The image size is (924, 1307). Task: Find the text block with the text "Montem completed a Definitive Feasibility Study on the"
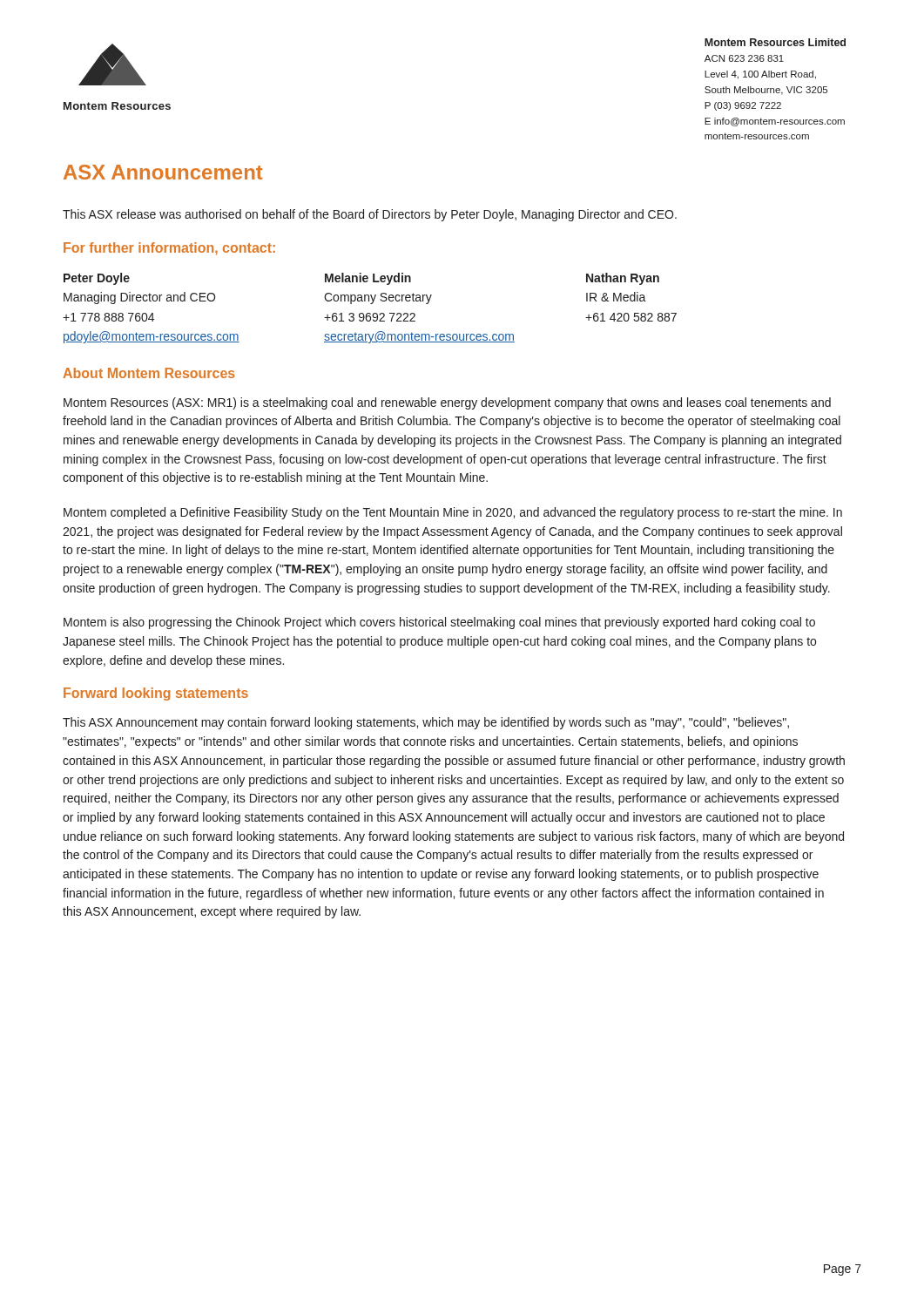(453, 550)
